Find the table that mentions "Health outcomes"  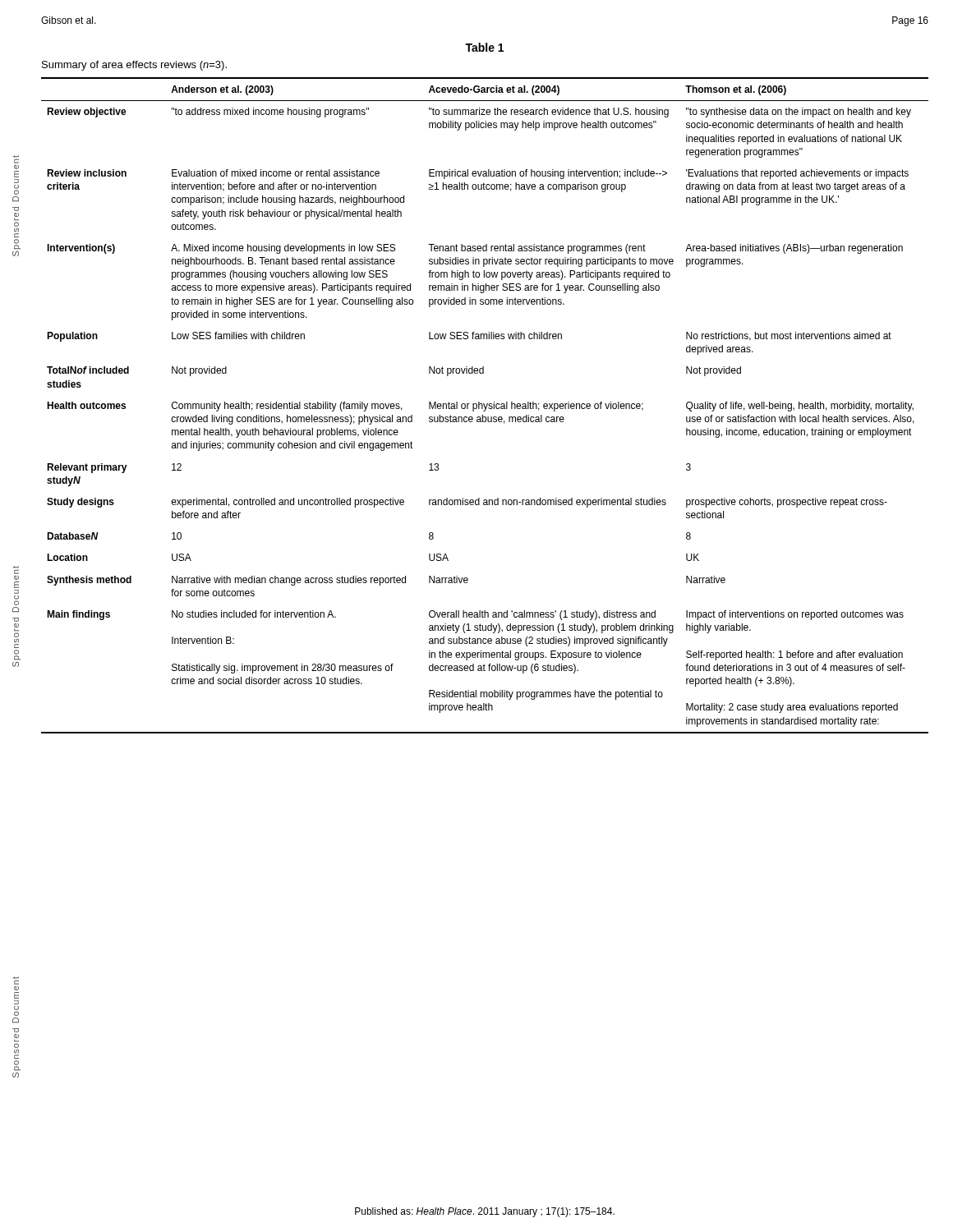[x=485, y=405]
